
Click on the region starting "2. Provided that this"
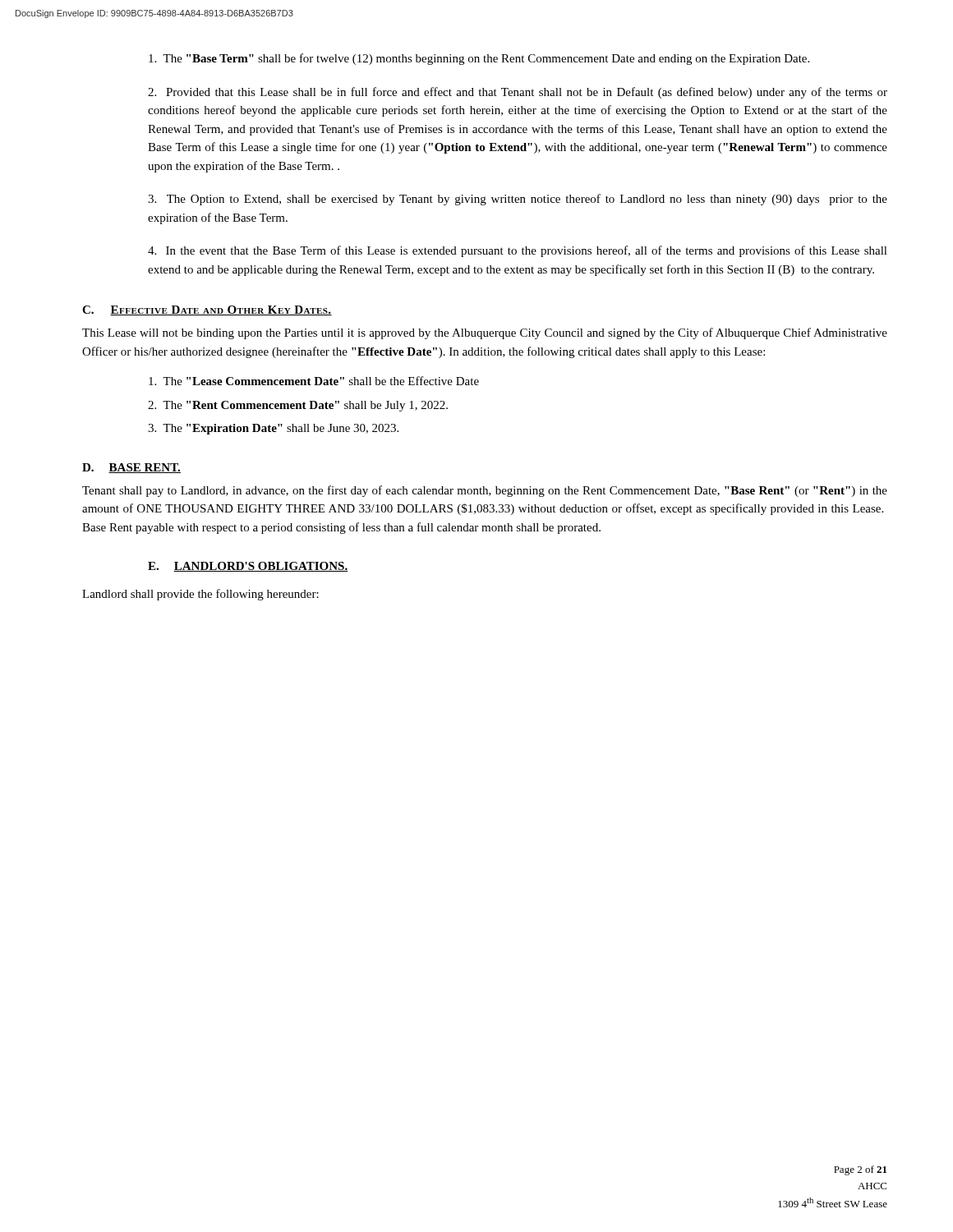point(518,129)
